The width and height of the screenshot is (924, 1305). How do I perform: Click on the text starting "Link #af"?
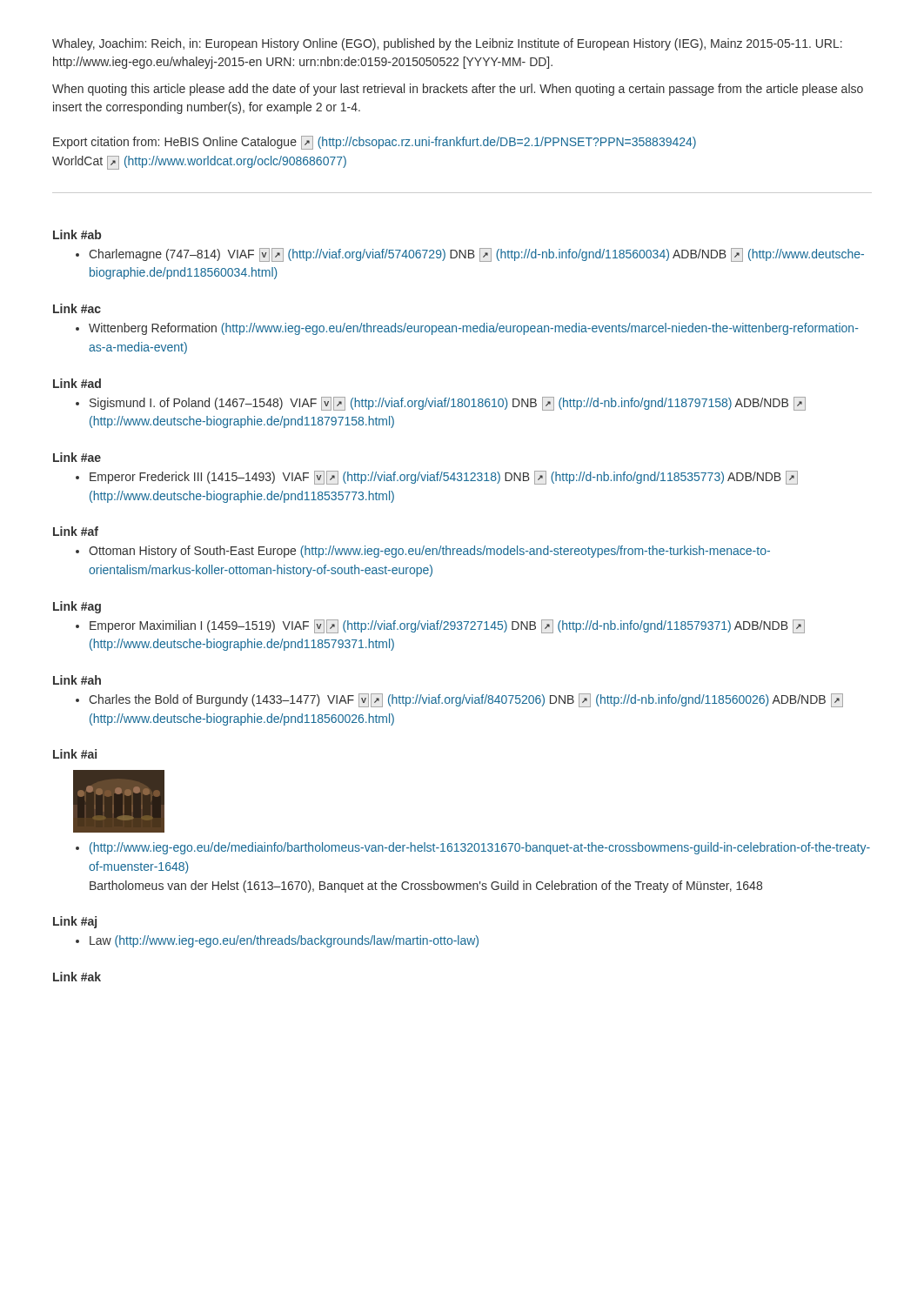click(x=75, y=532)
